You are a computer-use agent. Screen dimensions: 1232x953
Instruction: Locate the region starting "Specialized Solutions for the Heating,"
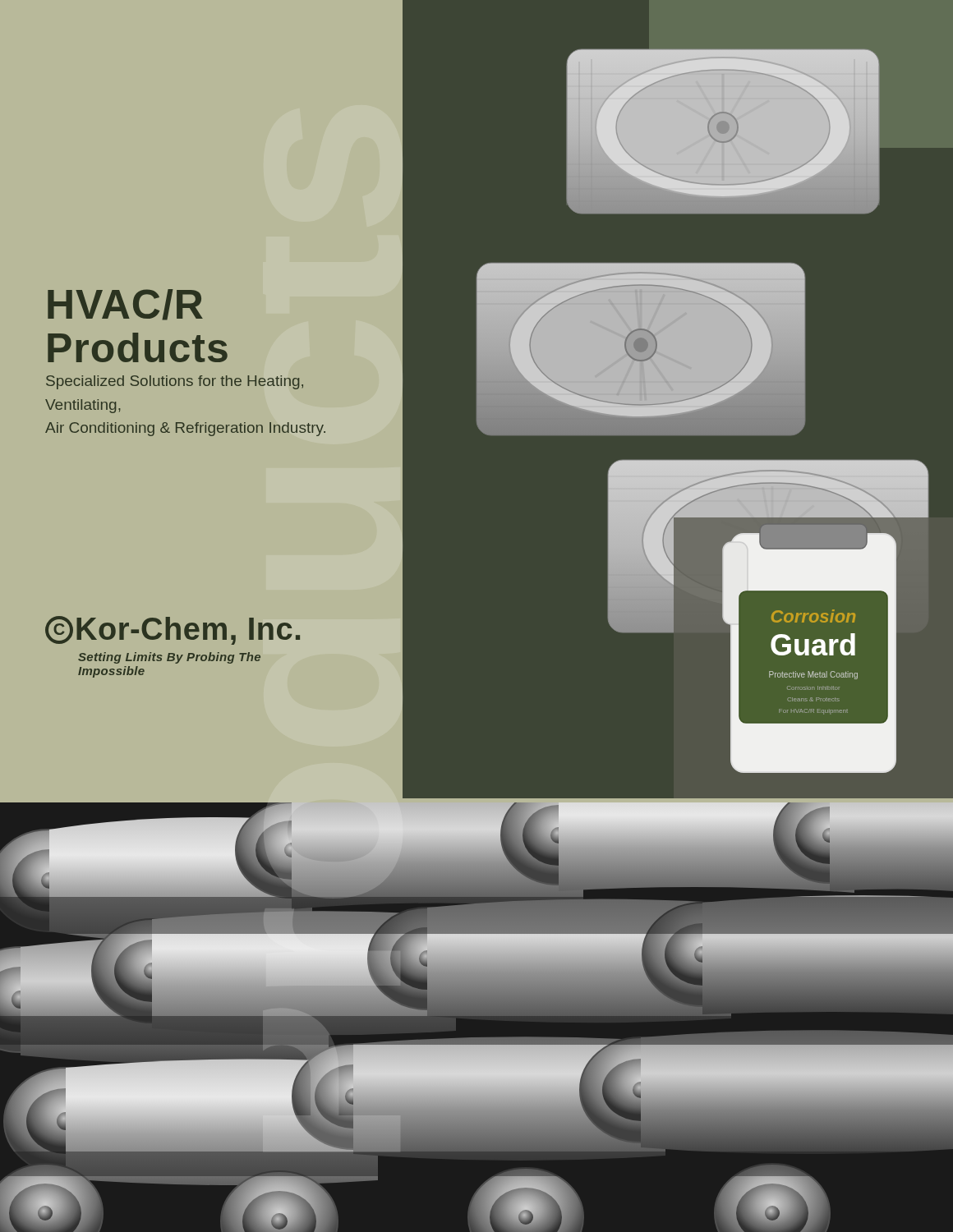[x=175, y=382]
